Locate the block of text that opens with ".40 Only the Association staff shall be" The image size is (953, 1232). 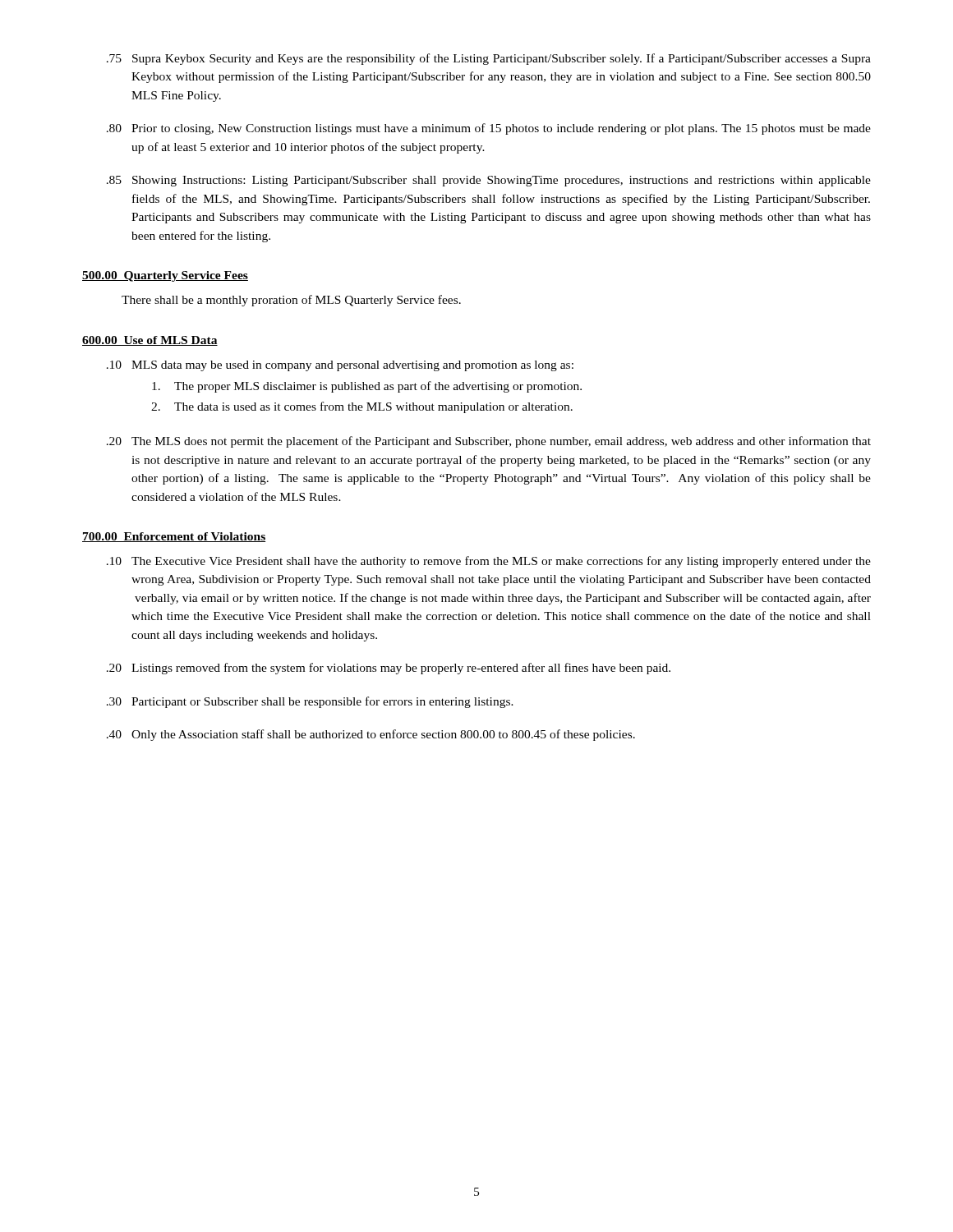[x=476, y=735]
